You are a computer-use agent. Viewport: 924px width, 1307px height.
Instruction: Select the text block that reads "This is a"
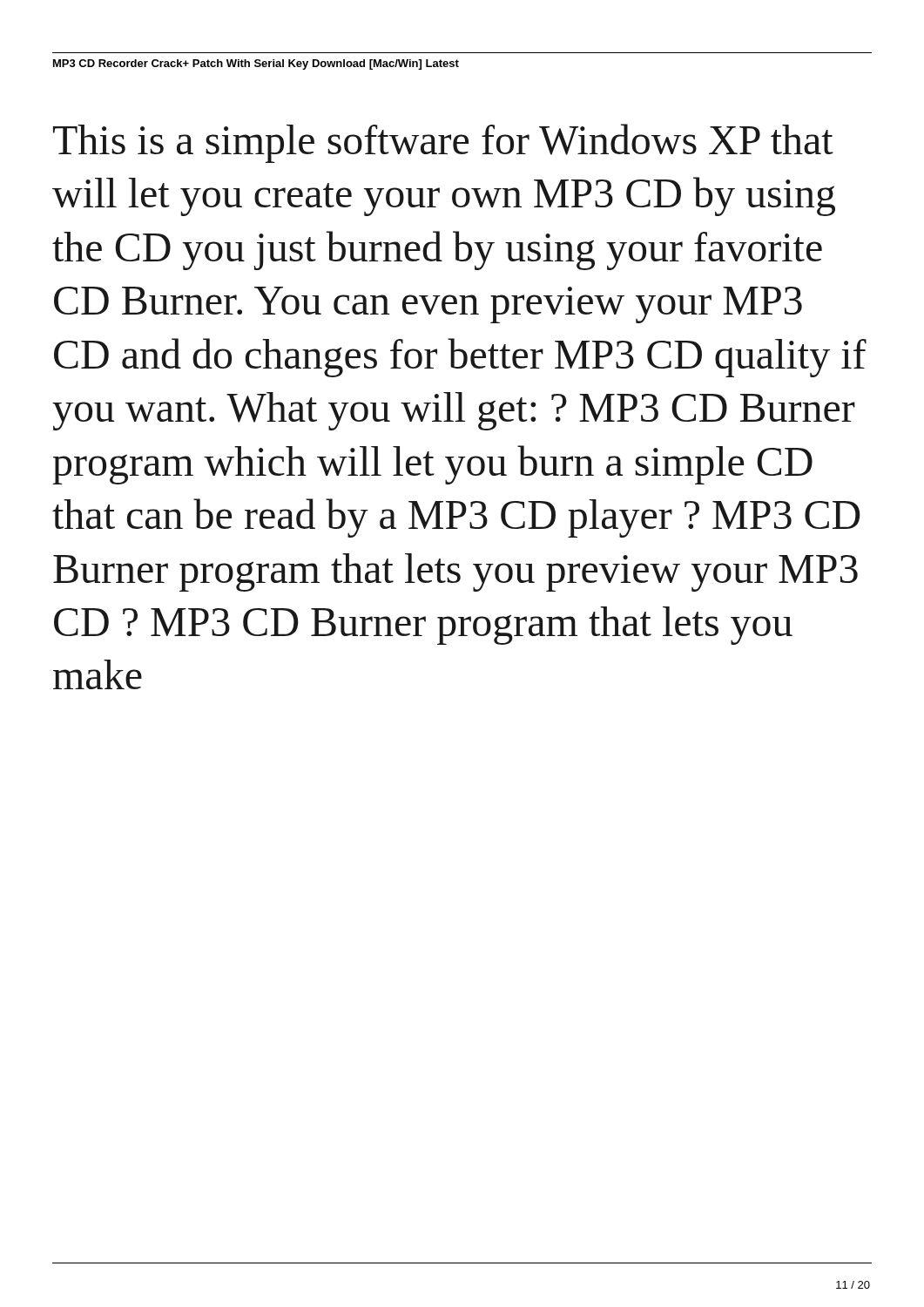pyautogui.click(x=459, y=407)
